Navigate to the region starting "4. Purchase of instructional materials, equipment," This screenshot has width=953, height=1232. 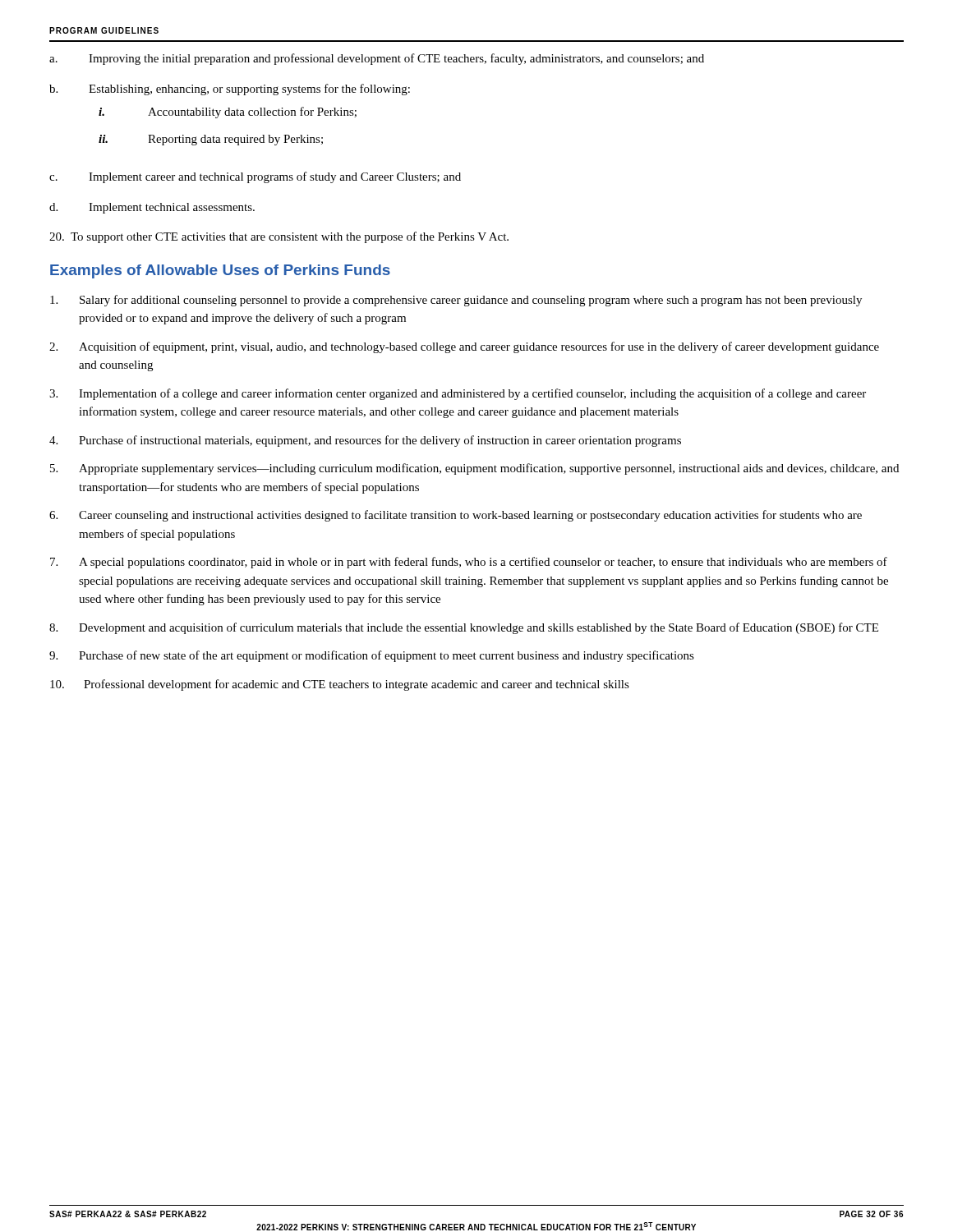pyautogui.click(x=365, y=440)
